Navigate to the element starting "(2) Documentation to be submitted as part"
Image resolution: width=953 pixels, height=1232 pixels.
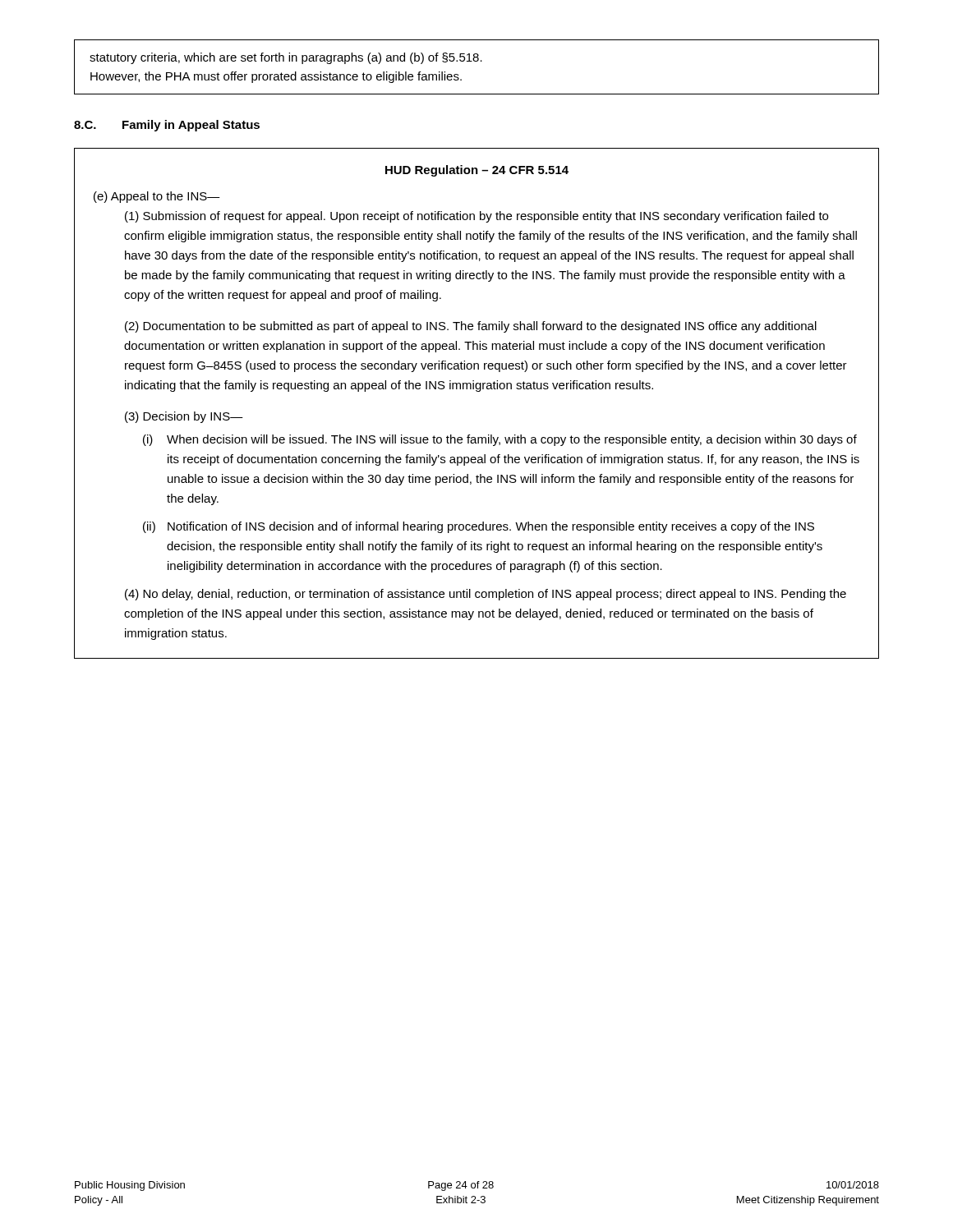coord(485,355)
